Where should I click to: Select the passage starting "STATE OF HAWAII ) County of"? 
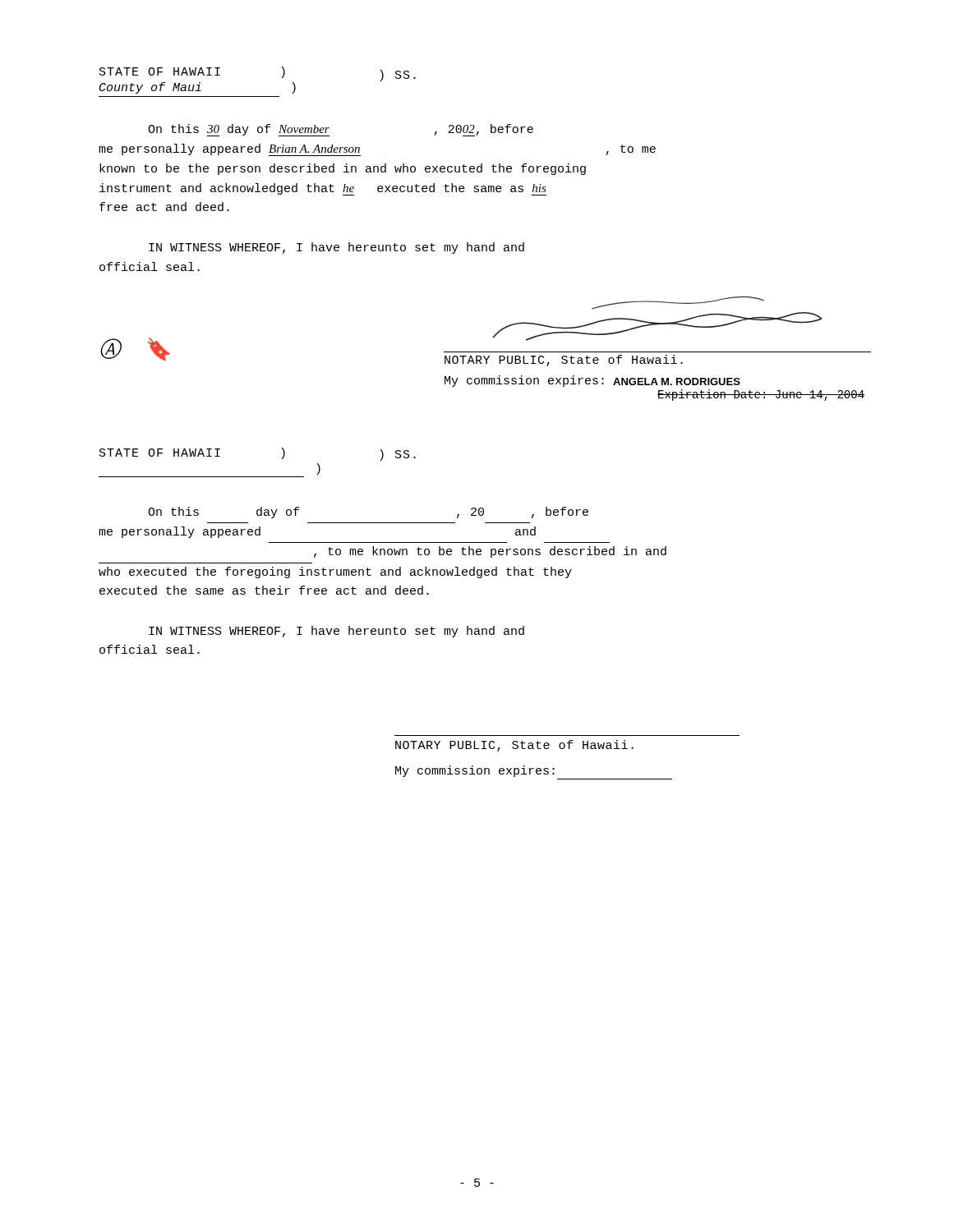click(157, 75)
